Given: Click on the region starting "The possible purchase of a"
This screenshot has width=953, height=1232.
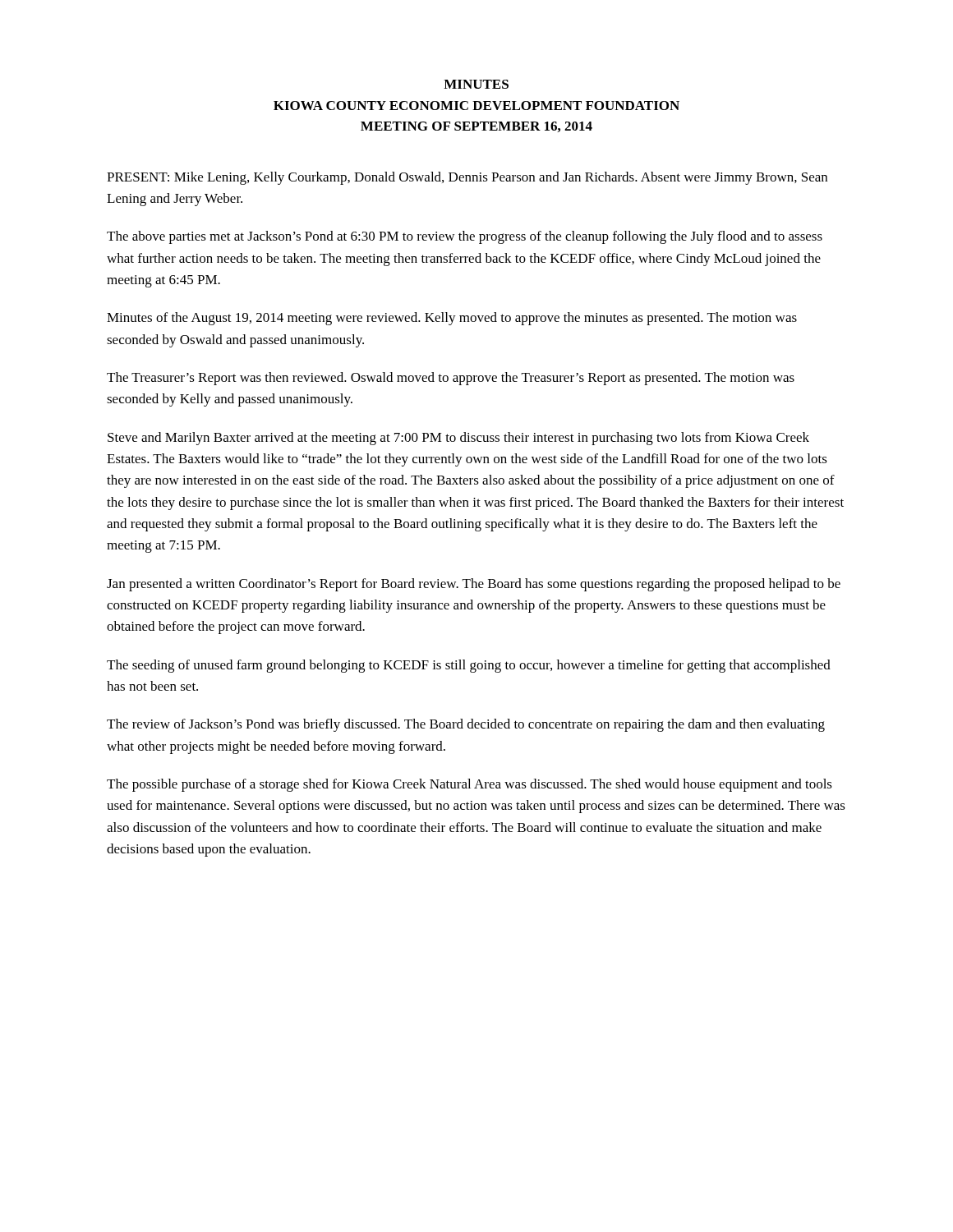Looking at the screenshot, I should [x=476, y=816].
